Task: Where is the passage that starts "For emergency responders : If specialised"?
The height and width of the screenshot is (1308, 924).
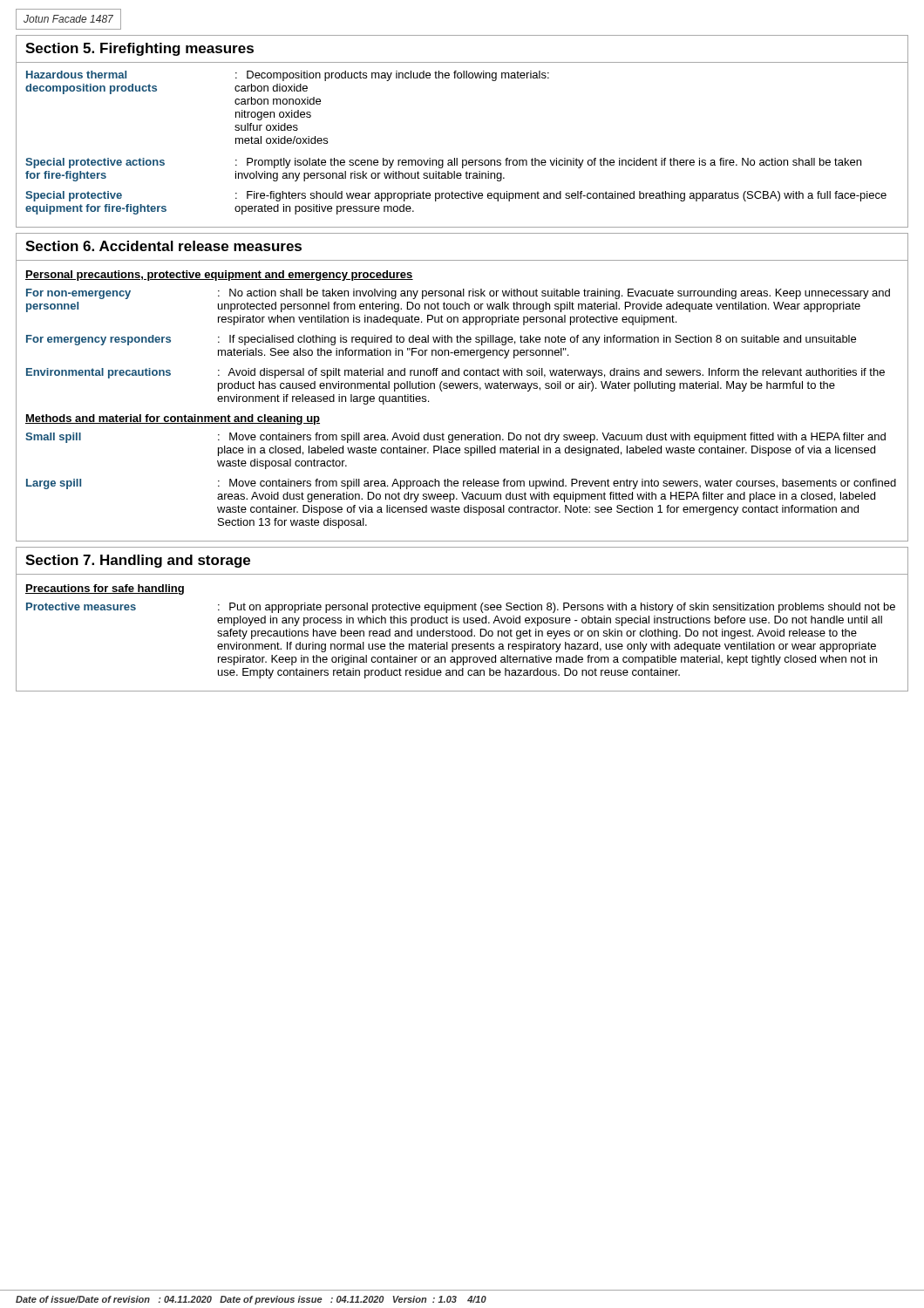Action: (462, 345)
